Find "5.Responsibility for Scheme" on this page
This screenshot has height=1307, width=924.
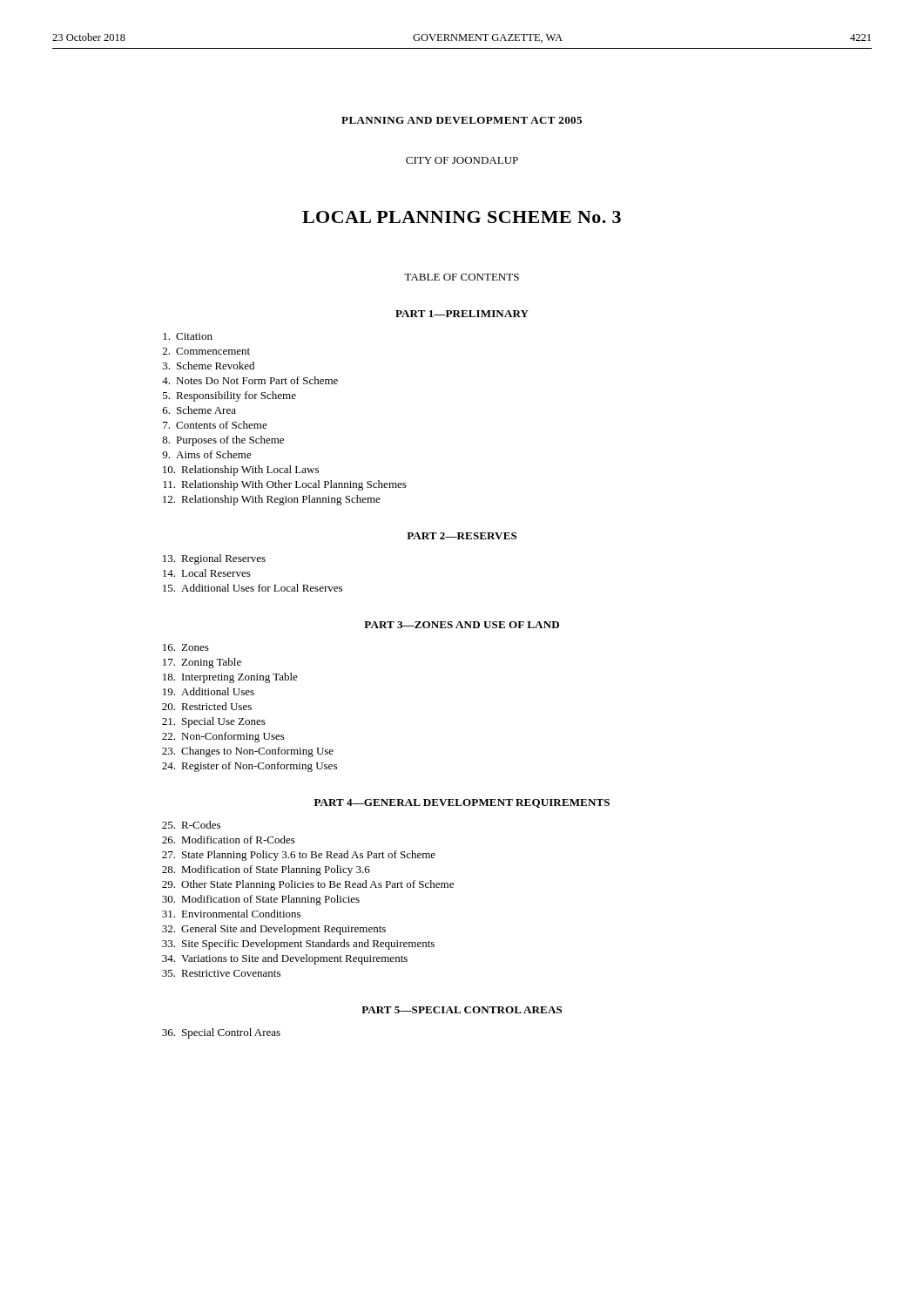click(218, 396)
